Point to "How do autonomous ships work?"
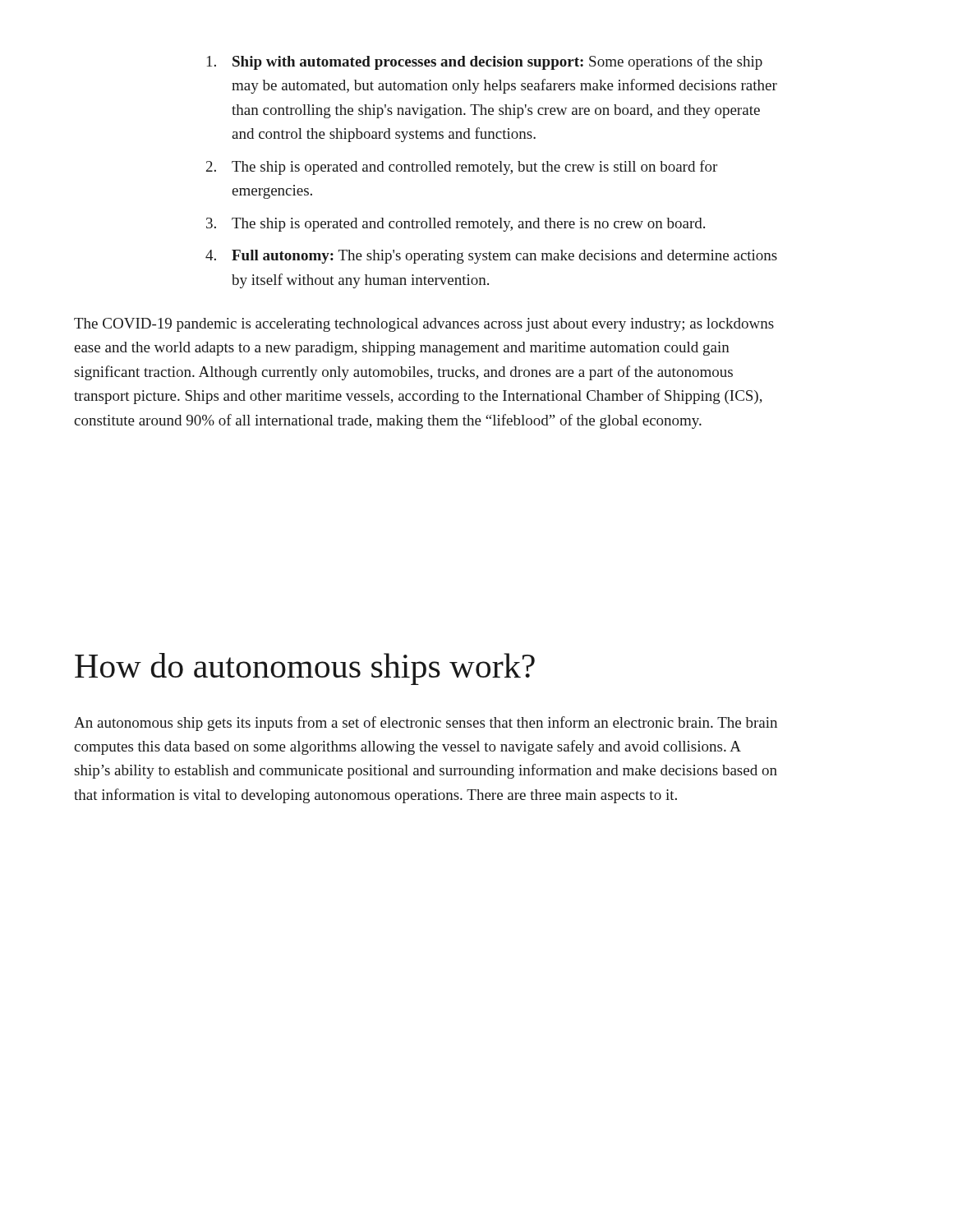 pos(427,666)
